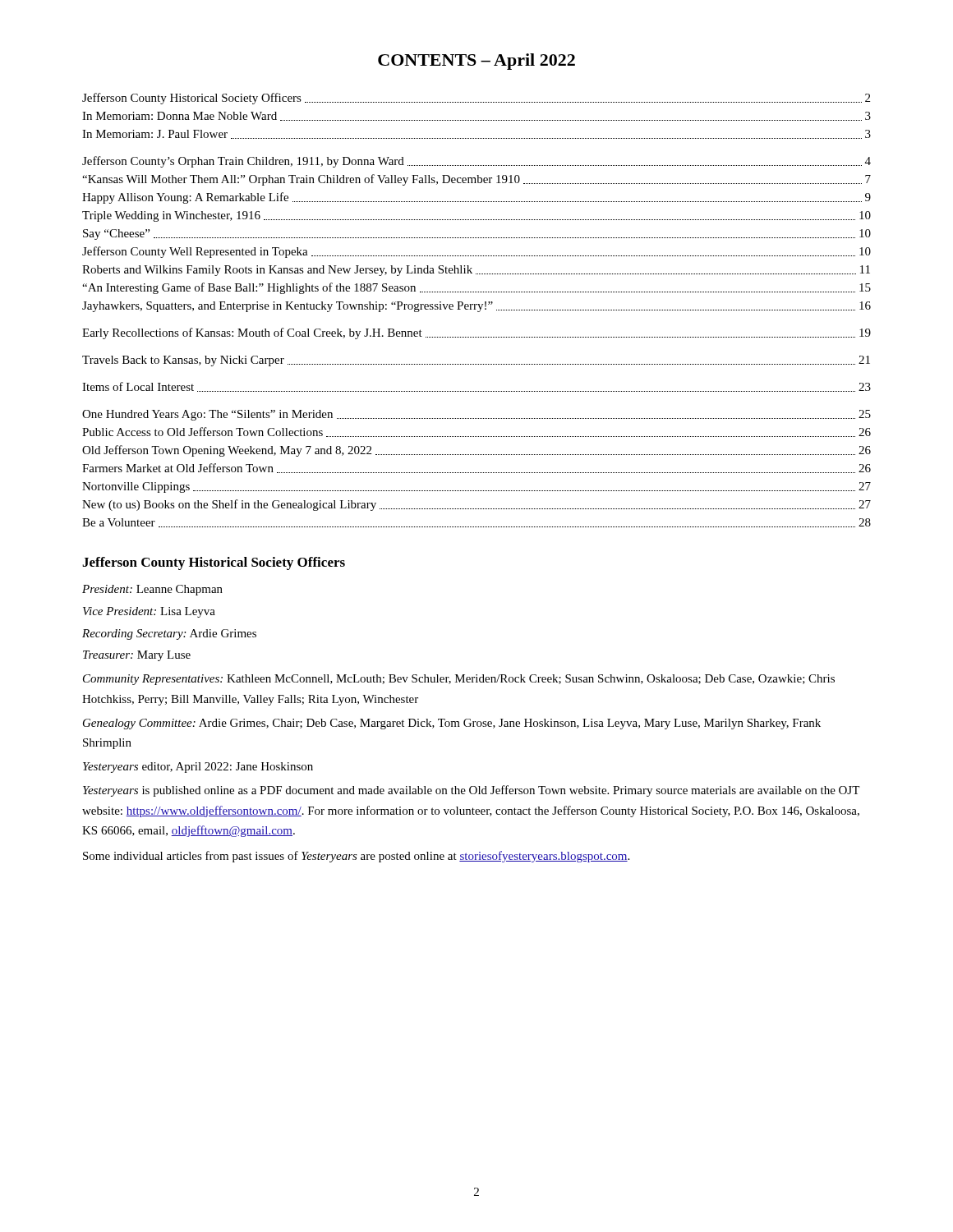Click on the list item that says "New (to us) Books on the Shelf"
The height and width of the screenshot is (1232, 953).
coord(476,504)
